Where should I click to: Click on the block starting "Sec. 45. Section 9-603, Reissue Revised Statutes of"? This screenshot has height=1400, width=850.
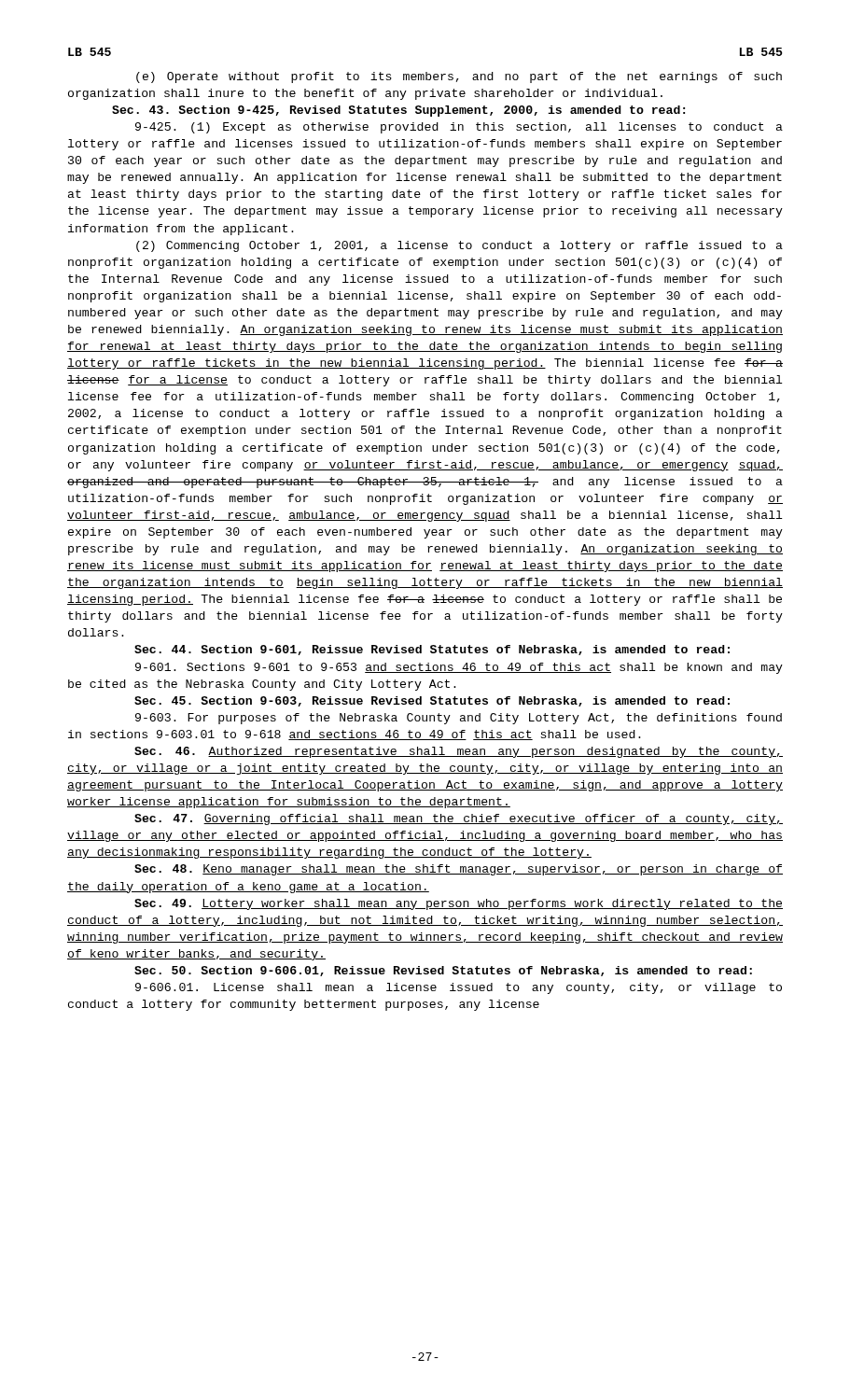pyautogui.click(x=425, y=702)
